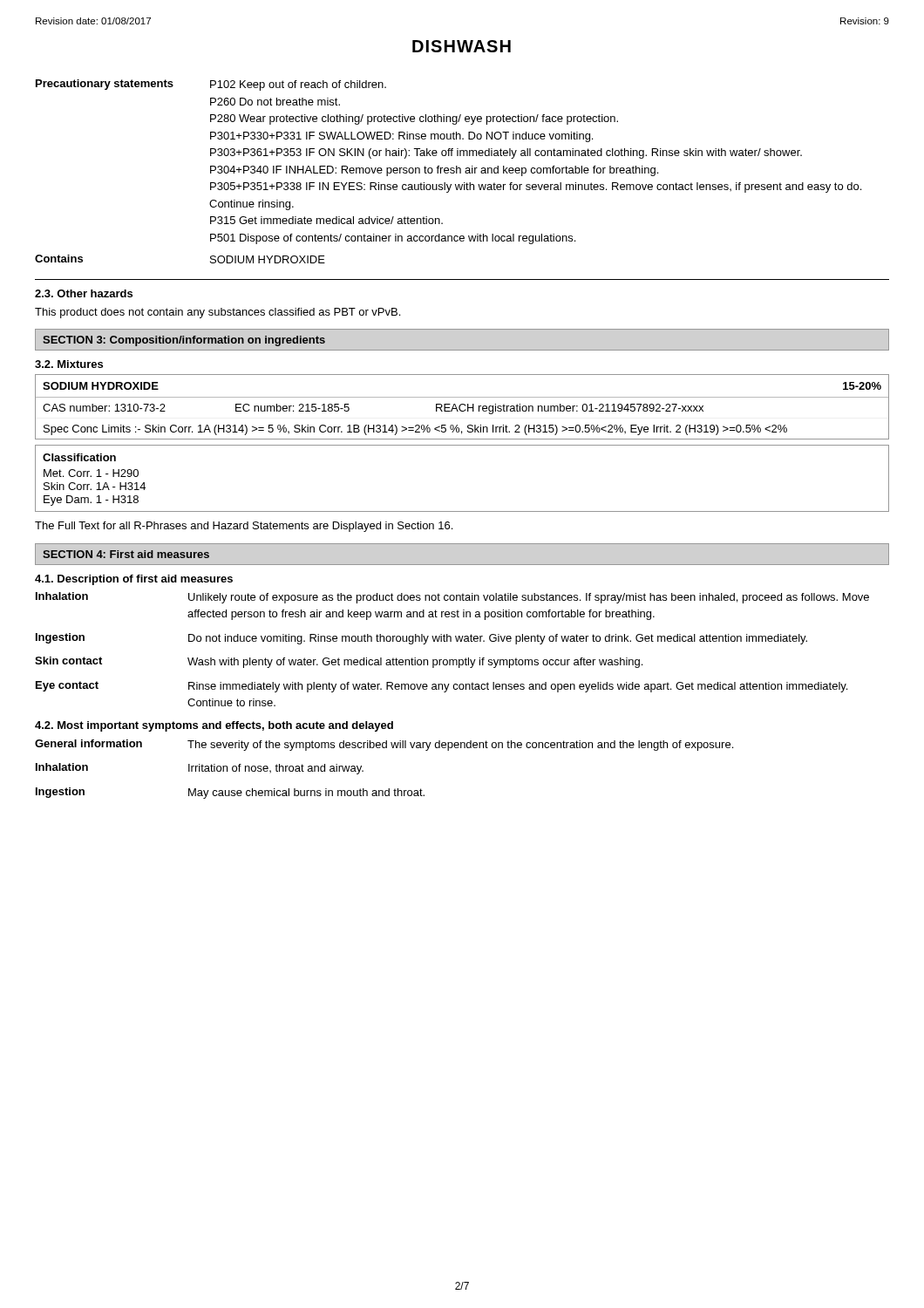Locate the text block with the text "This product does not contain any"
Screen dimensions: 1308x924
(x=218, y=311)
